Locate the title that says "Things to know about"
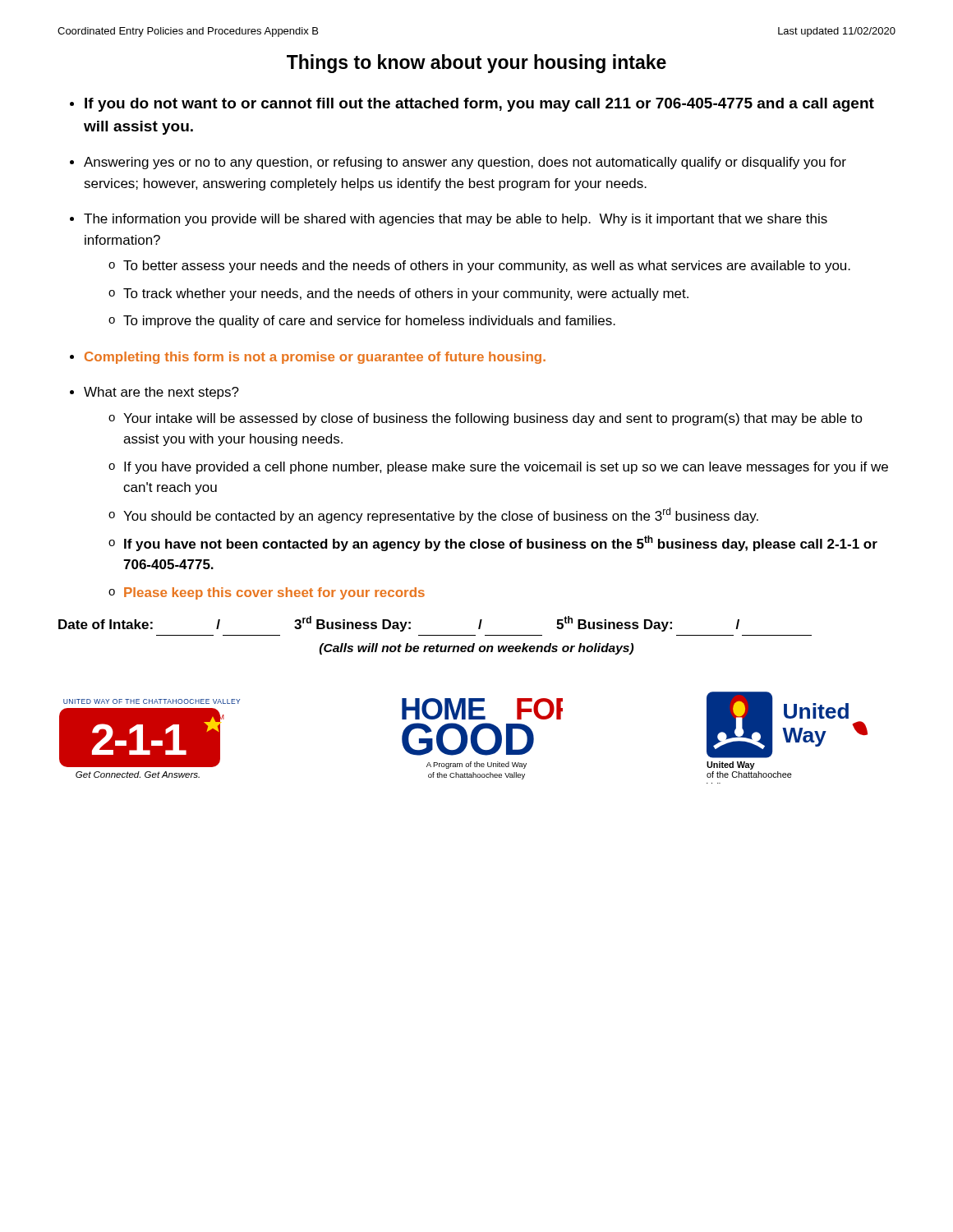 click(x=476, y=63)
